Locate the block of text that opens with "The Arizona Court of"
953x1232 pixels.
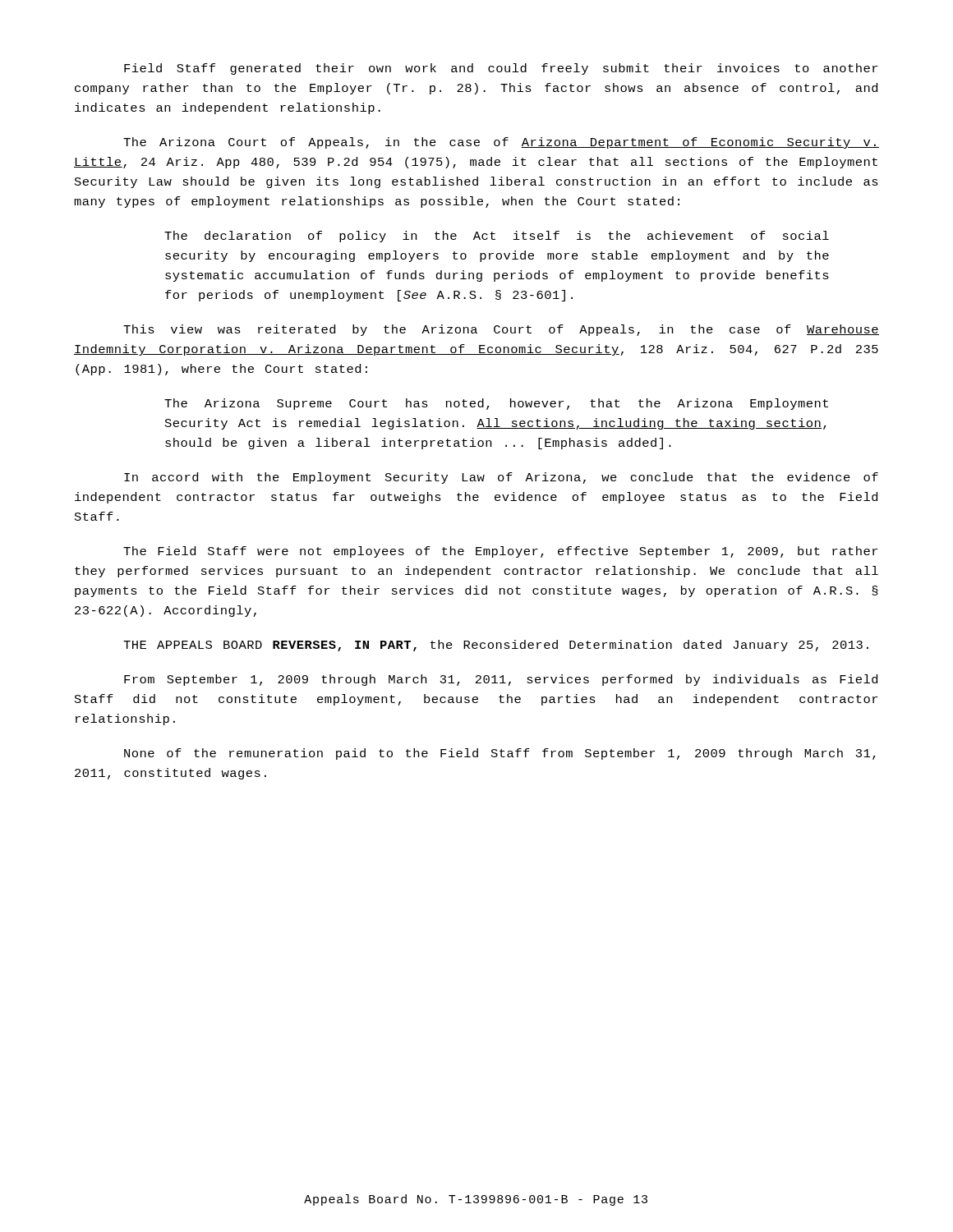[x=476, y=173]
